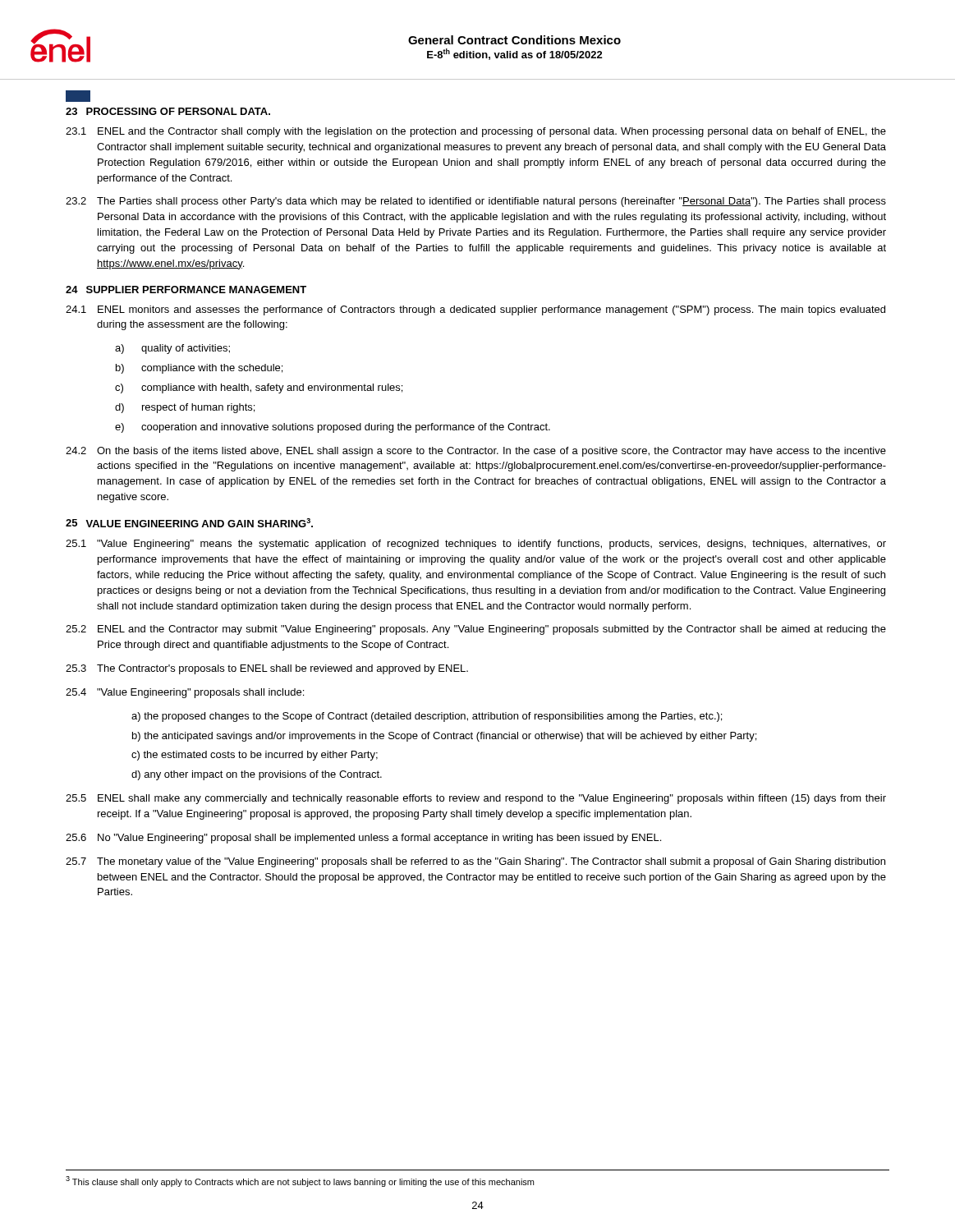
Task: Locate the block starting "d)respect of human rights;"
Action: click(x=185, y=408)
